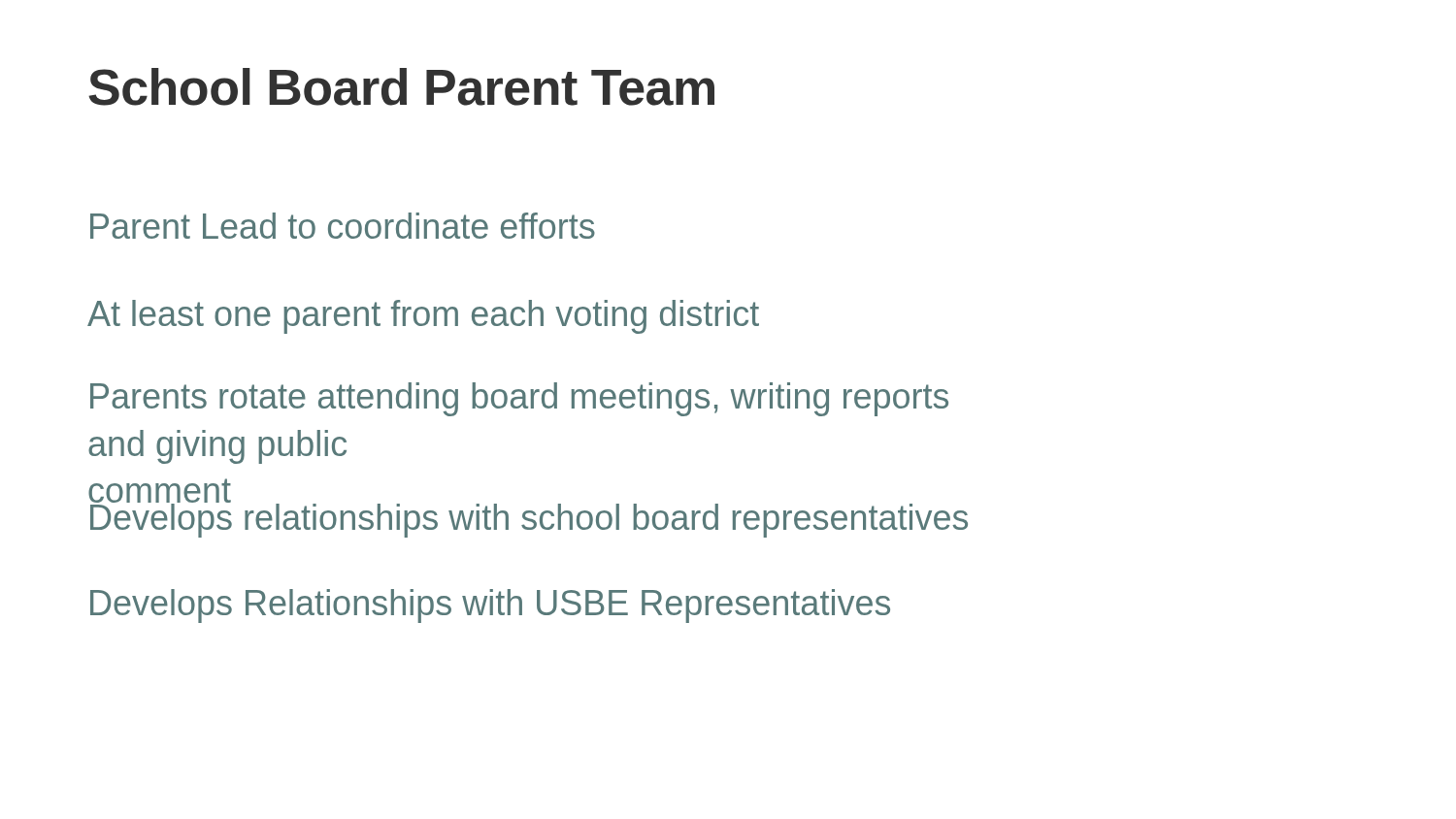Locate the list item that says "At least one parent from each voting"
Viewport: 1456px width, 819px height.
(x=423, y=314)
